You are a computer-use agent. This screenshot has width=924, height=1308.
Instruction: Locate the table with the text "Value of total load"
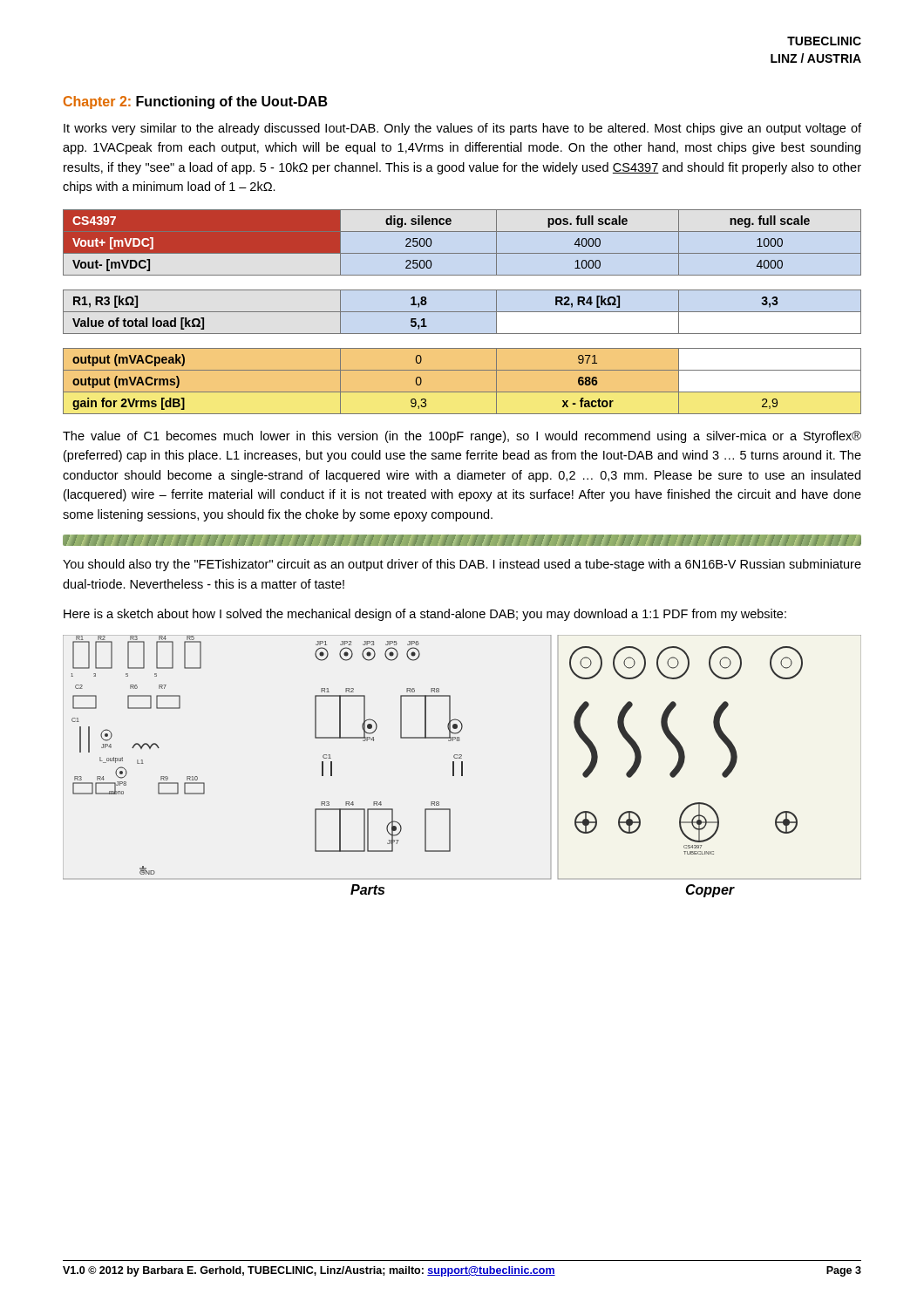click(462, 312)
